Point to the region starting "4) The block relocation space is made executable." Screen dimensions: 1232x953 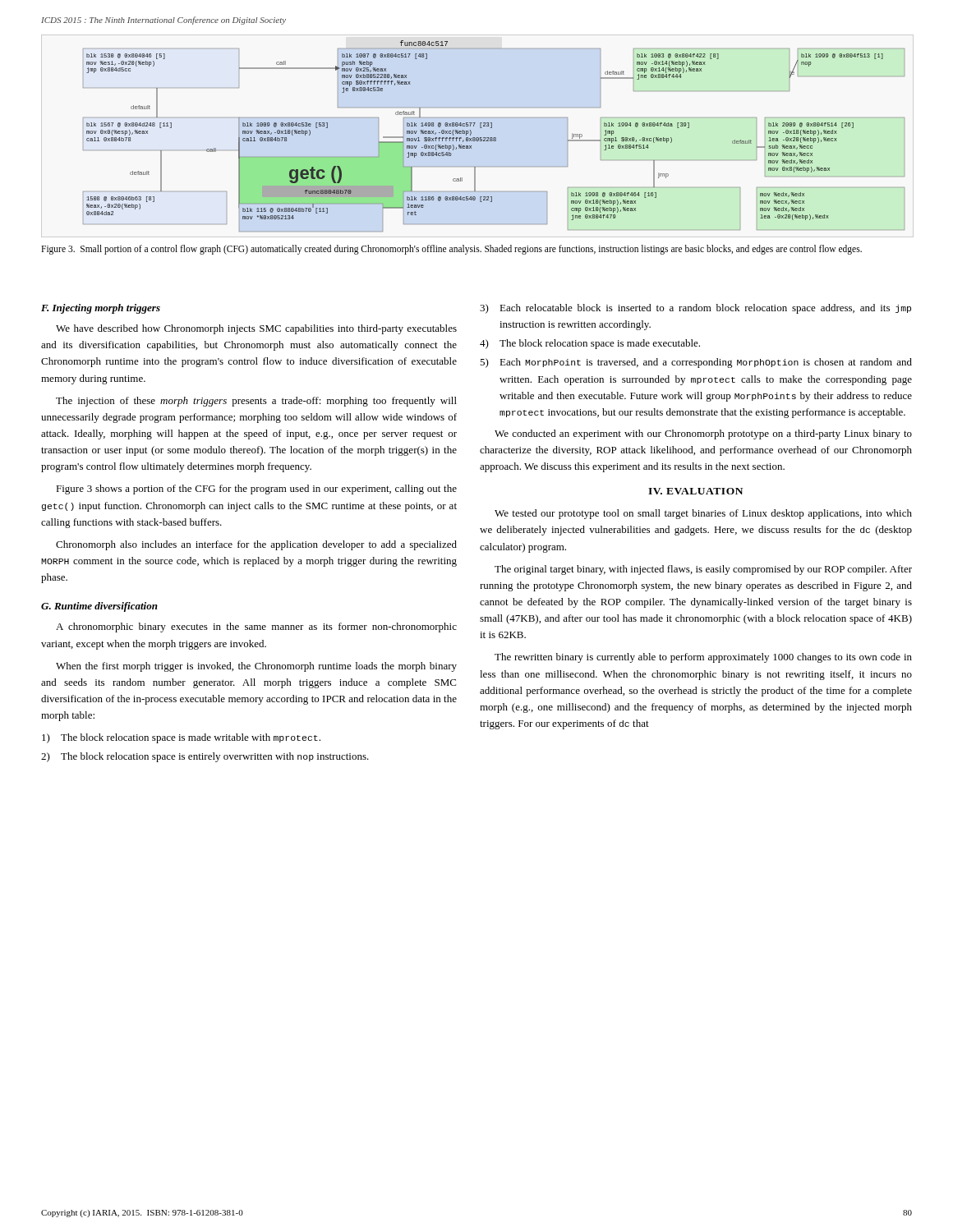(590, 344)
